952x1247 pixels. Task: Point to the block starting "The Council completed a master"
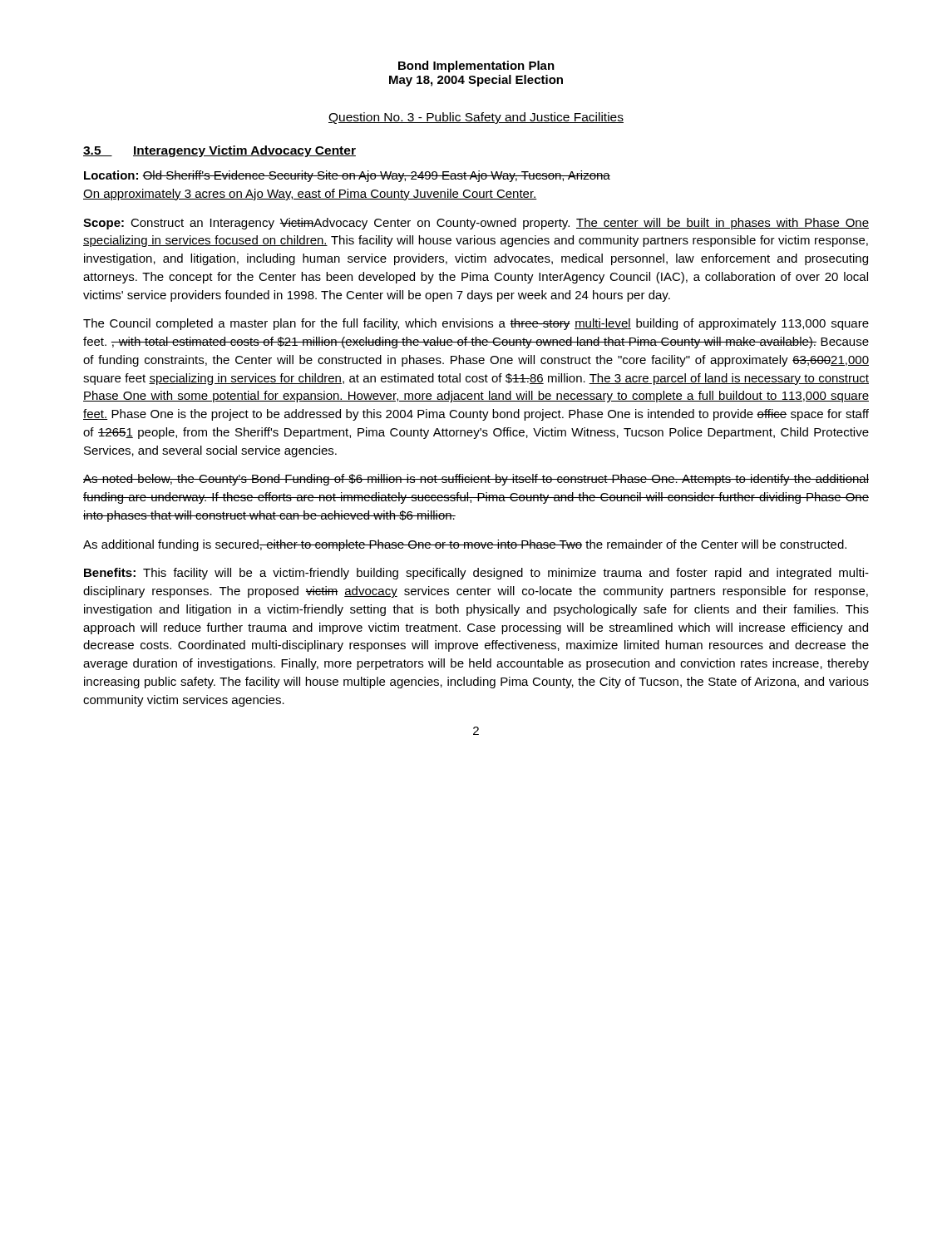coord(476,386)
